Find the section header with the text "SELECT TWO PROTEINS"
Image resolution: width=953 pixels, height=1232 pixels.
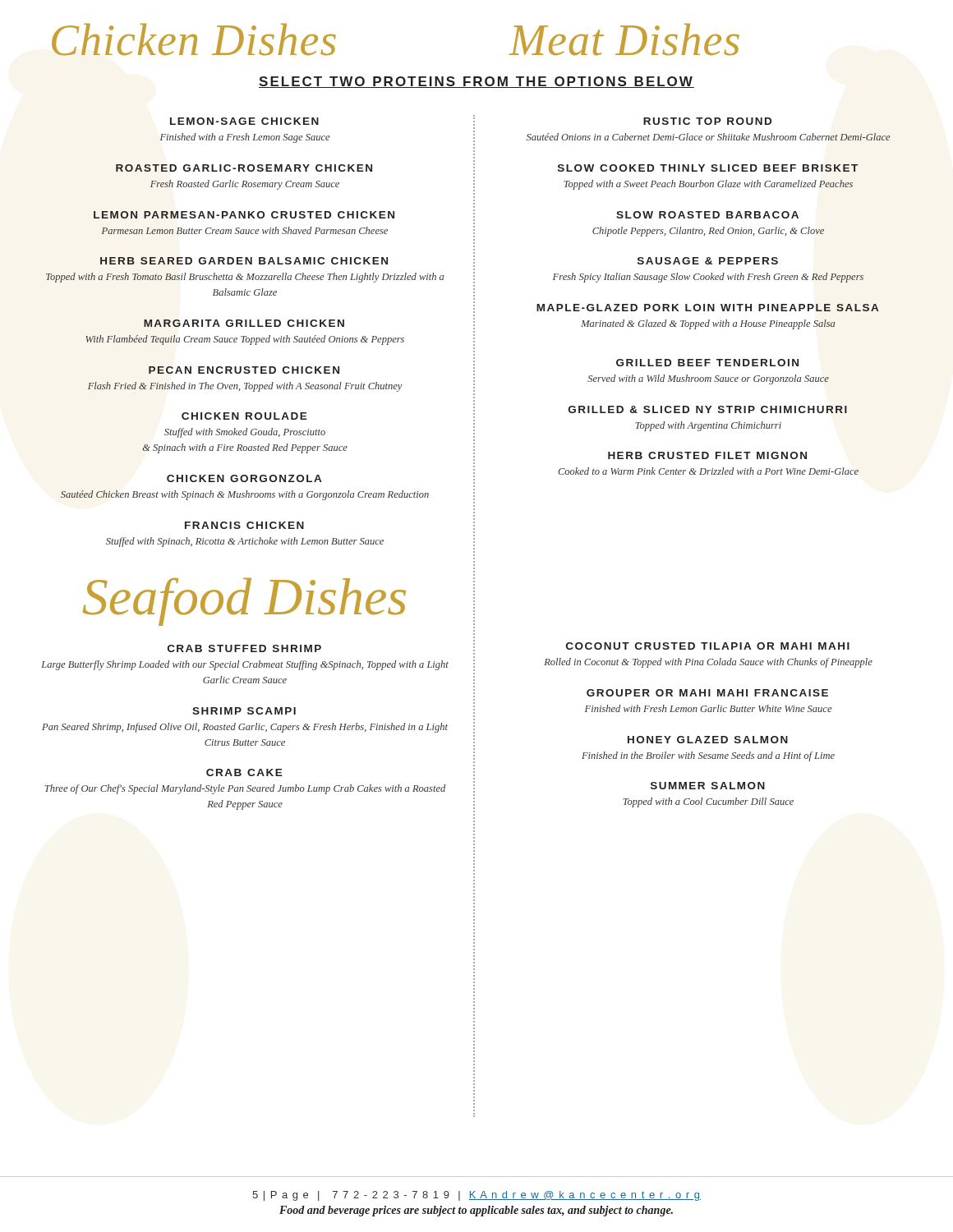tap(476, 82)
